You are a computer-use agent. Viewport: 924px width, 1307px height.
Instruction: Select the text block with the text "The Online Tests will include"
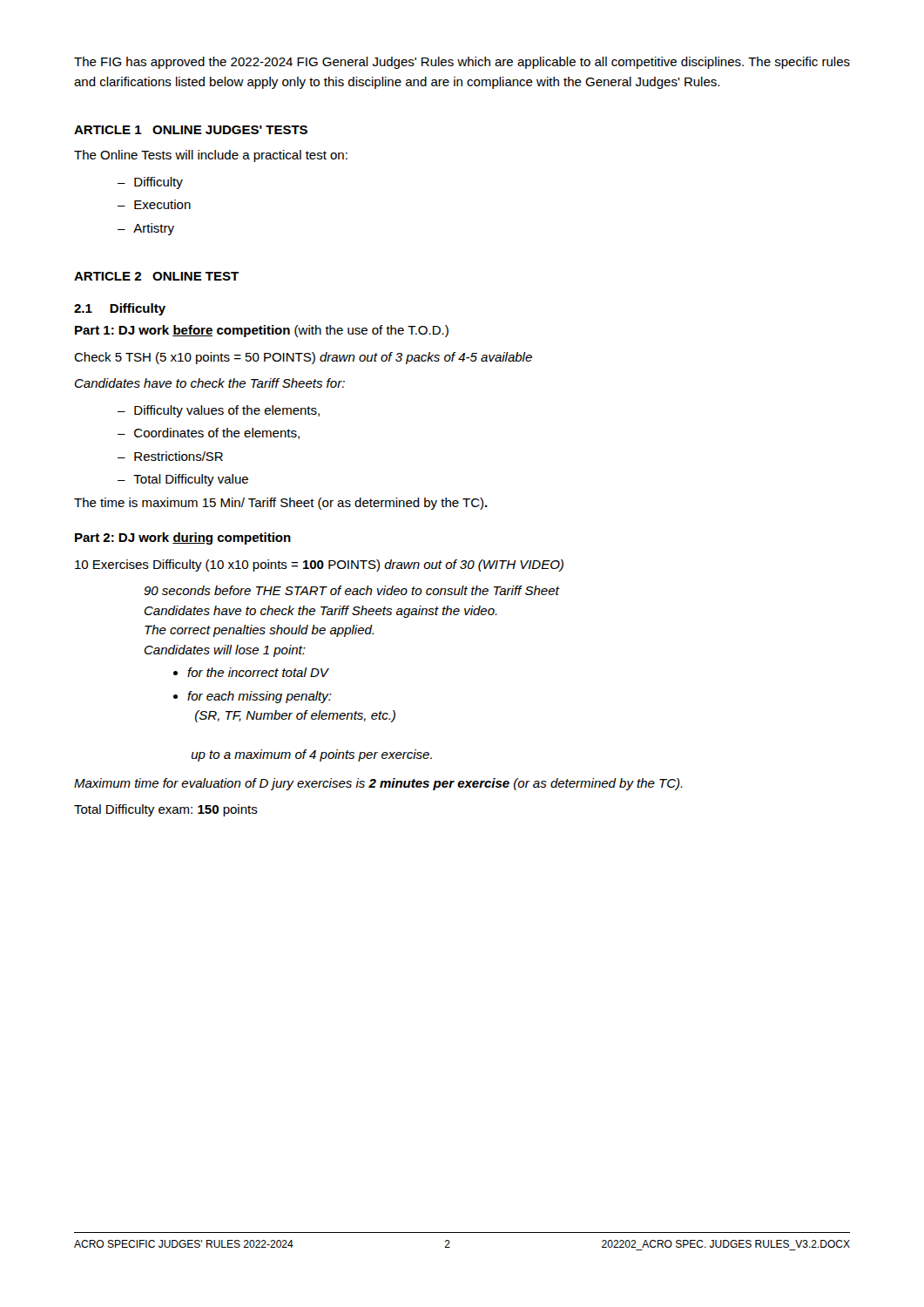(x=211, y=156)
